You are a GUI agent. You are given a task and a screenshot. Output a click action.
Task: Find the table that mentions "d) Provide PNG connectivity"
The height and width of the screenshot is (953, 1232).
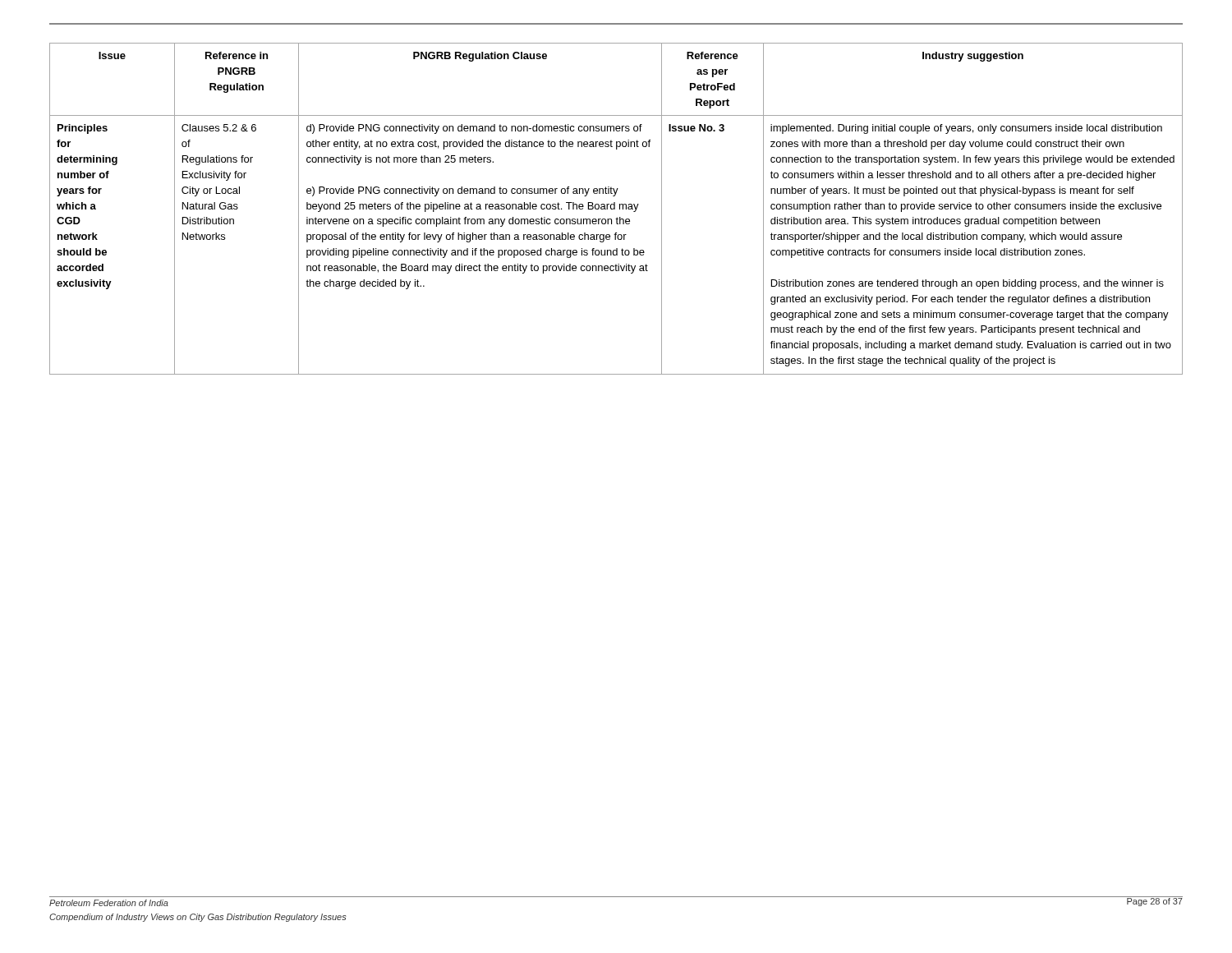[x=616, y=457]
